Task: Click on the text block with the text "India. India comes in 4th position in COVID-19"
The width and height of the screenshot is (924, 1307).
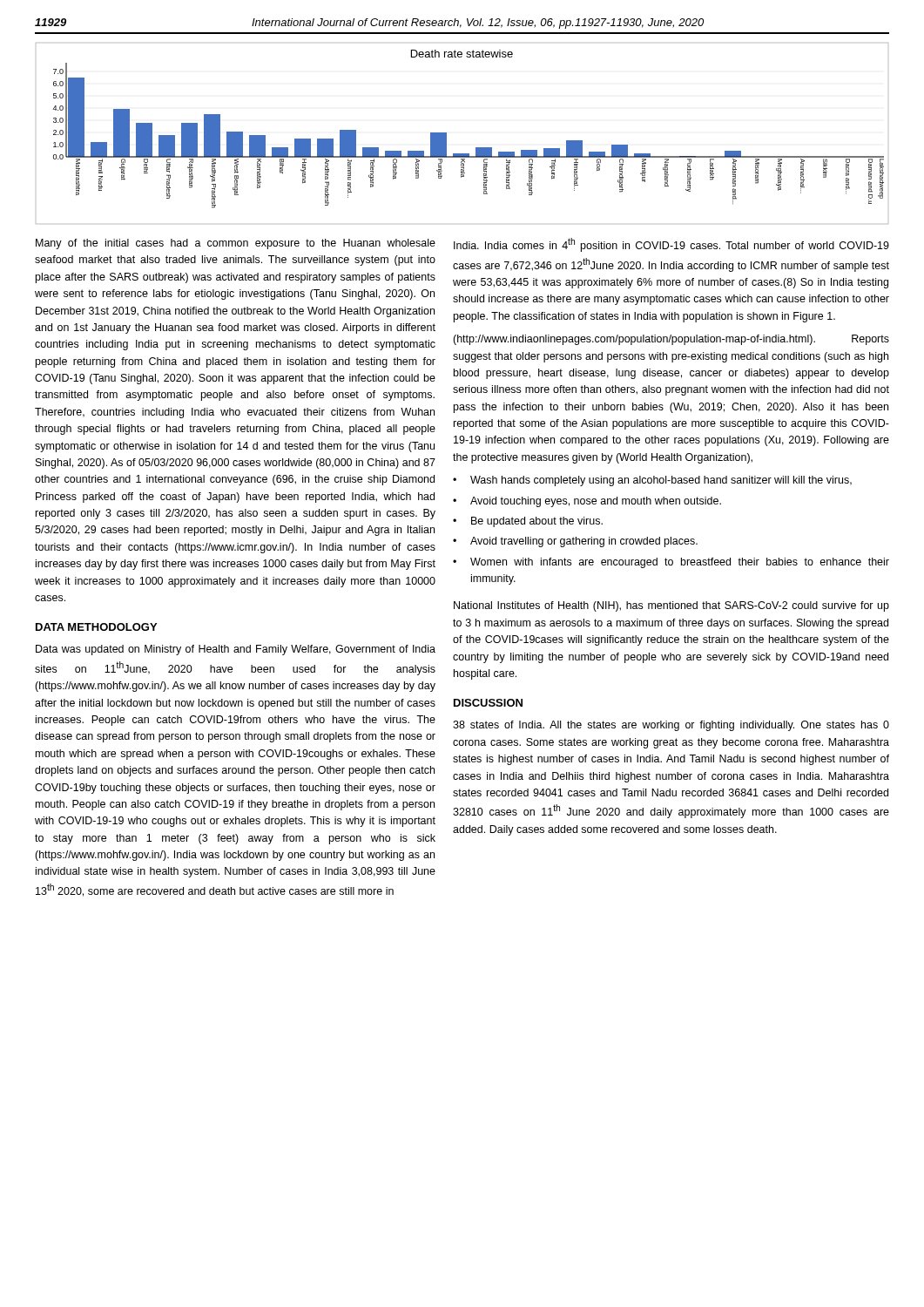Action: (671, 351)
